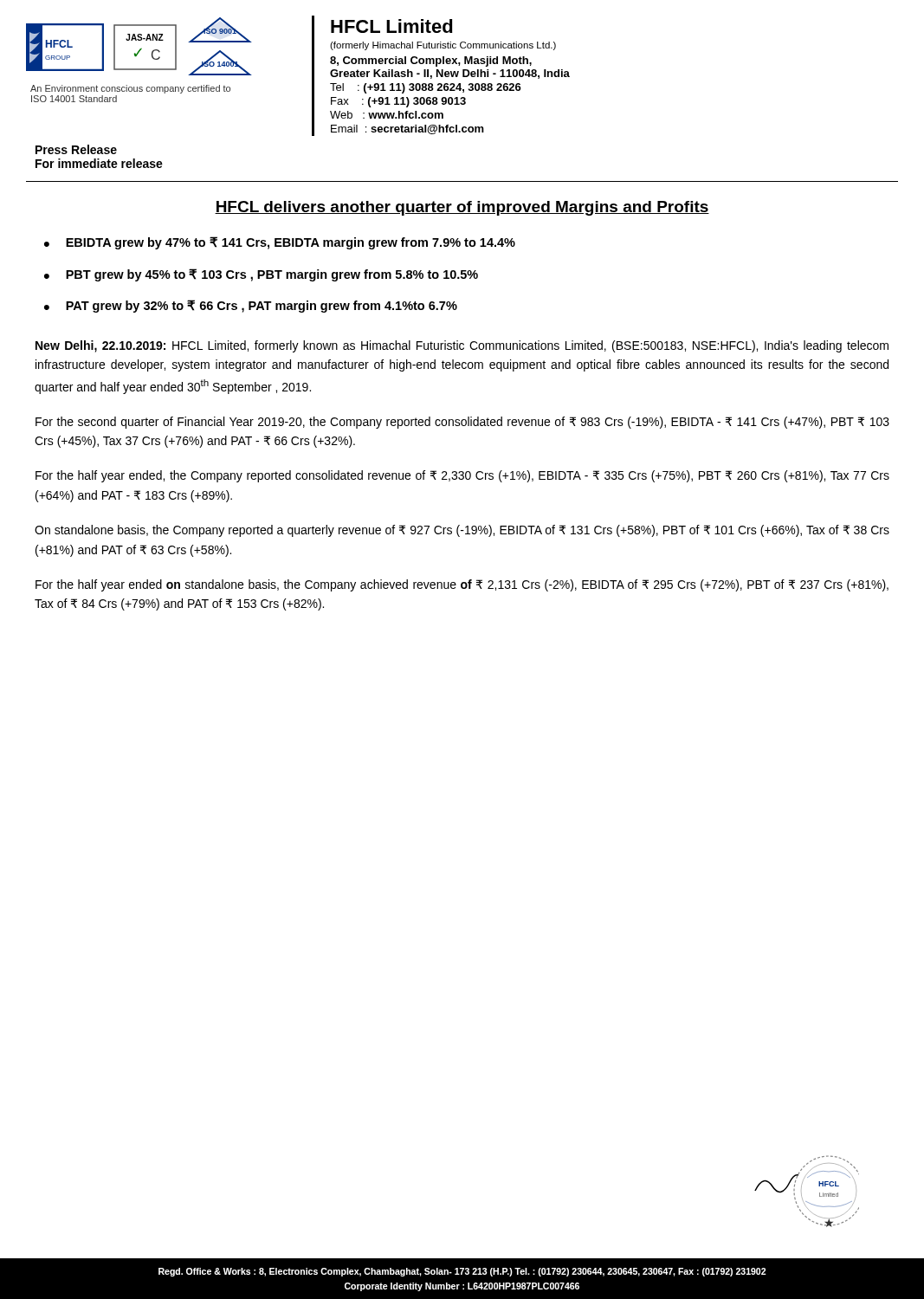Screen dimensions: 1299x924
Task: Locate the passage starting "Press Release For immediate release"
Action: tap(76, 149)
